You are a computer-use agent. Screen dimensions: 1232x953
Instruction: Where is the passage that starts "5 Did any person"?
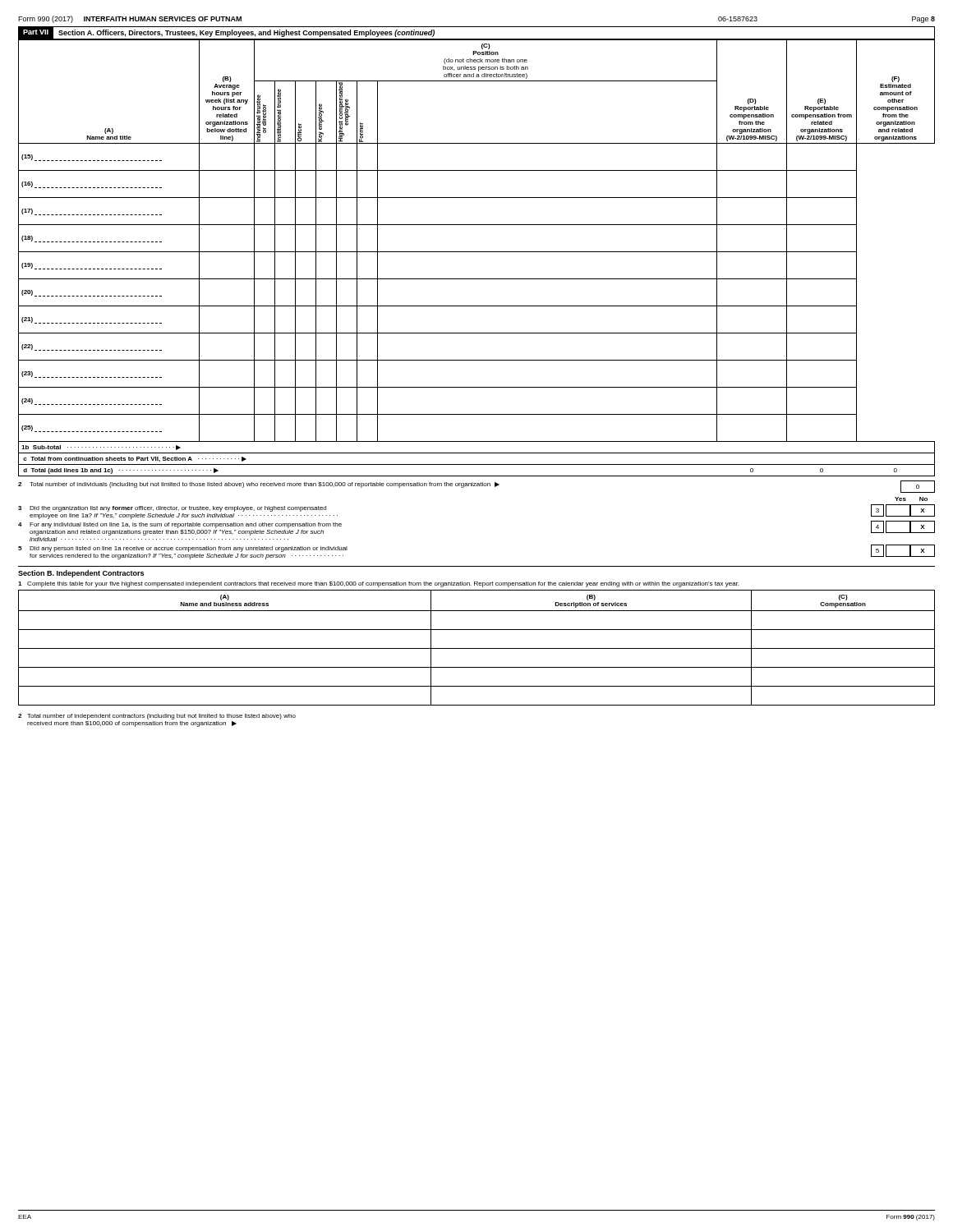[163, 550]
